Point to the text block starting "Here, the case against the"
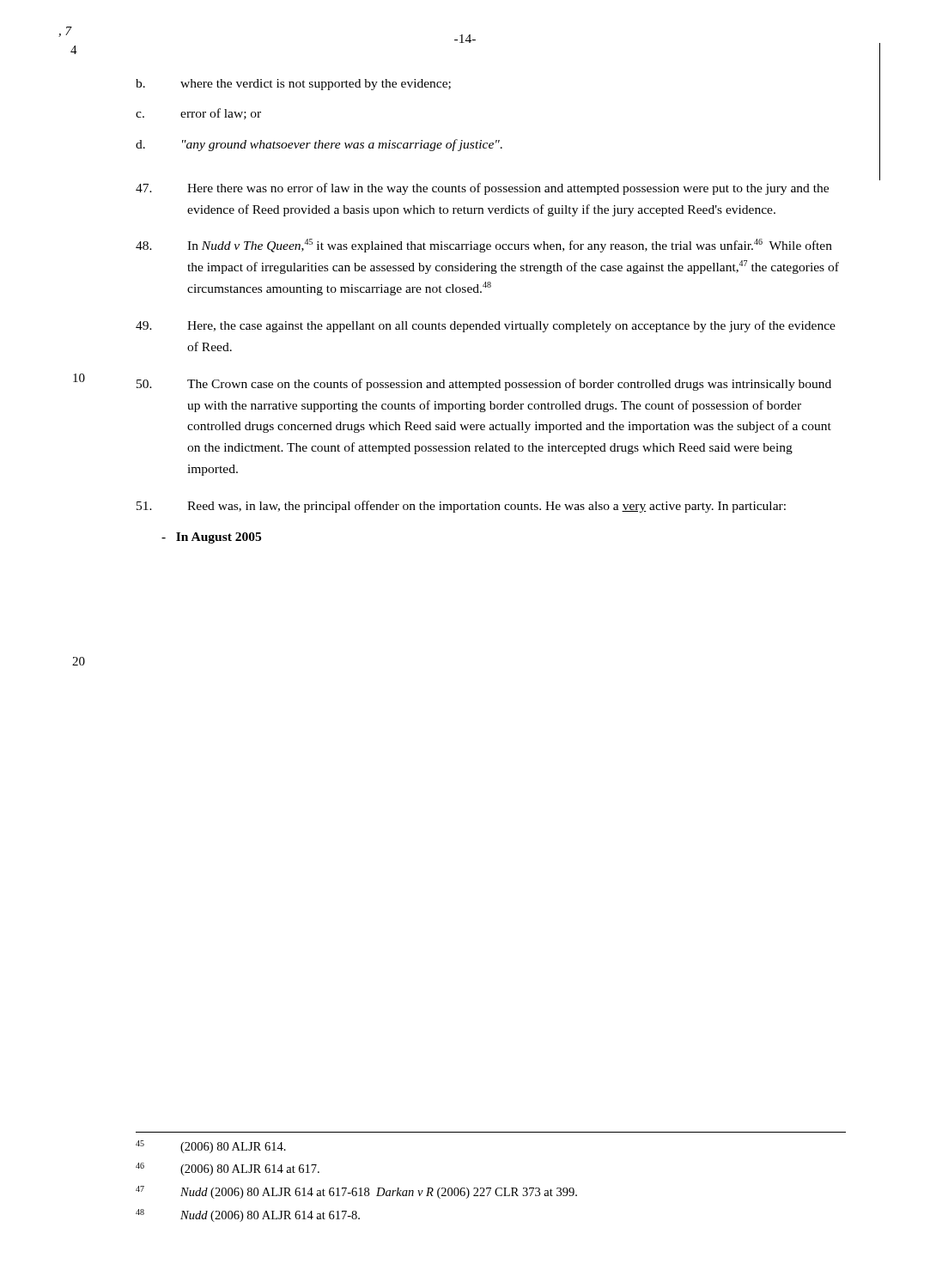 click(x=491, y=337)
